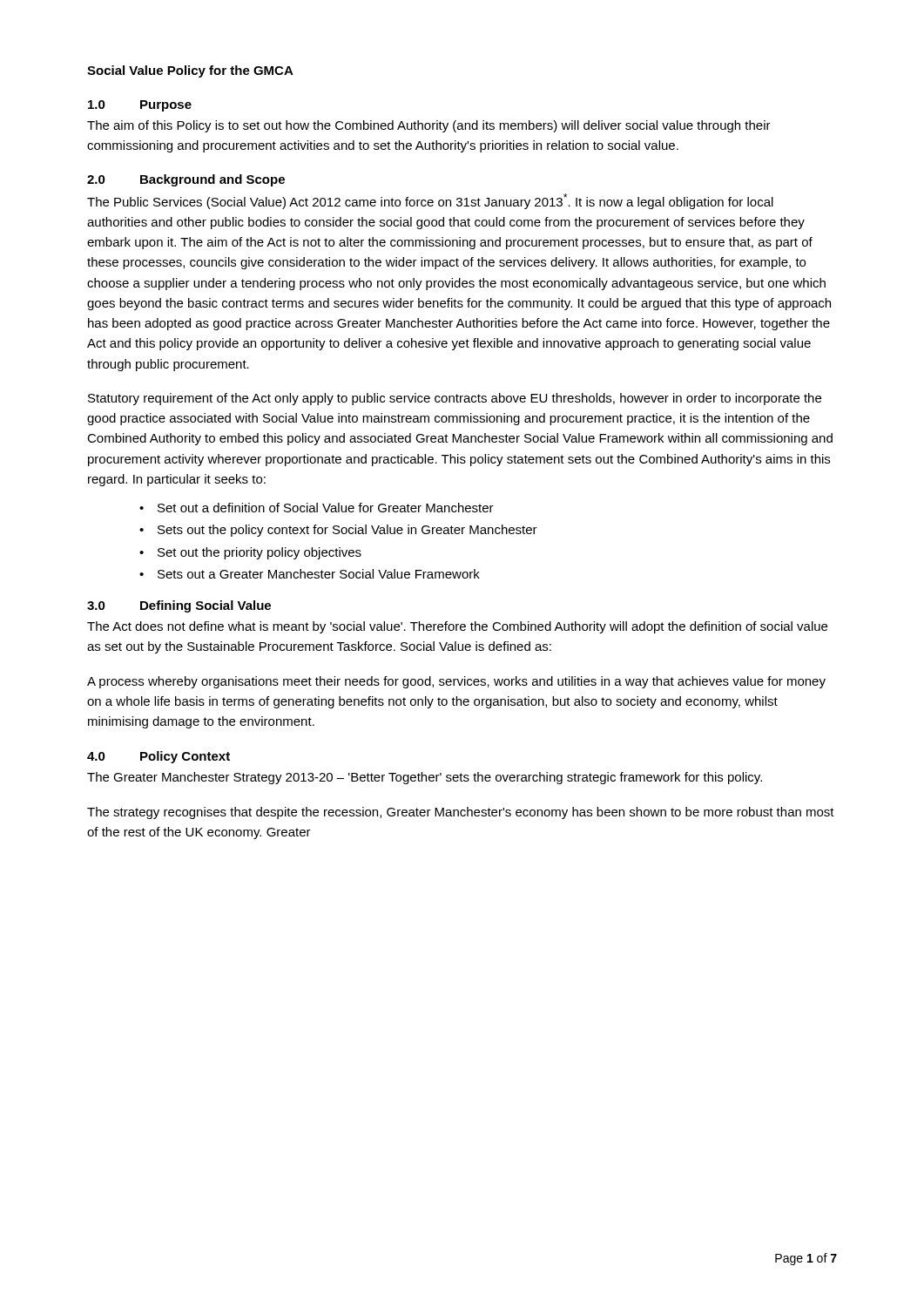This screenshot has height=1307, width=924.
Task: Locate the text block that says "The Act does"
Action: 458,636
